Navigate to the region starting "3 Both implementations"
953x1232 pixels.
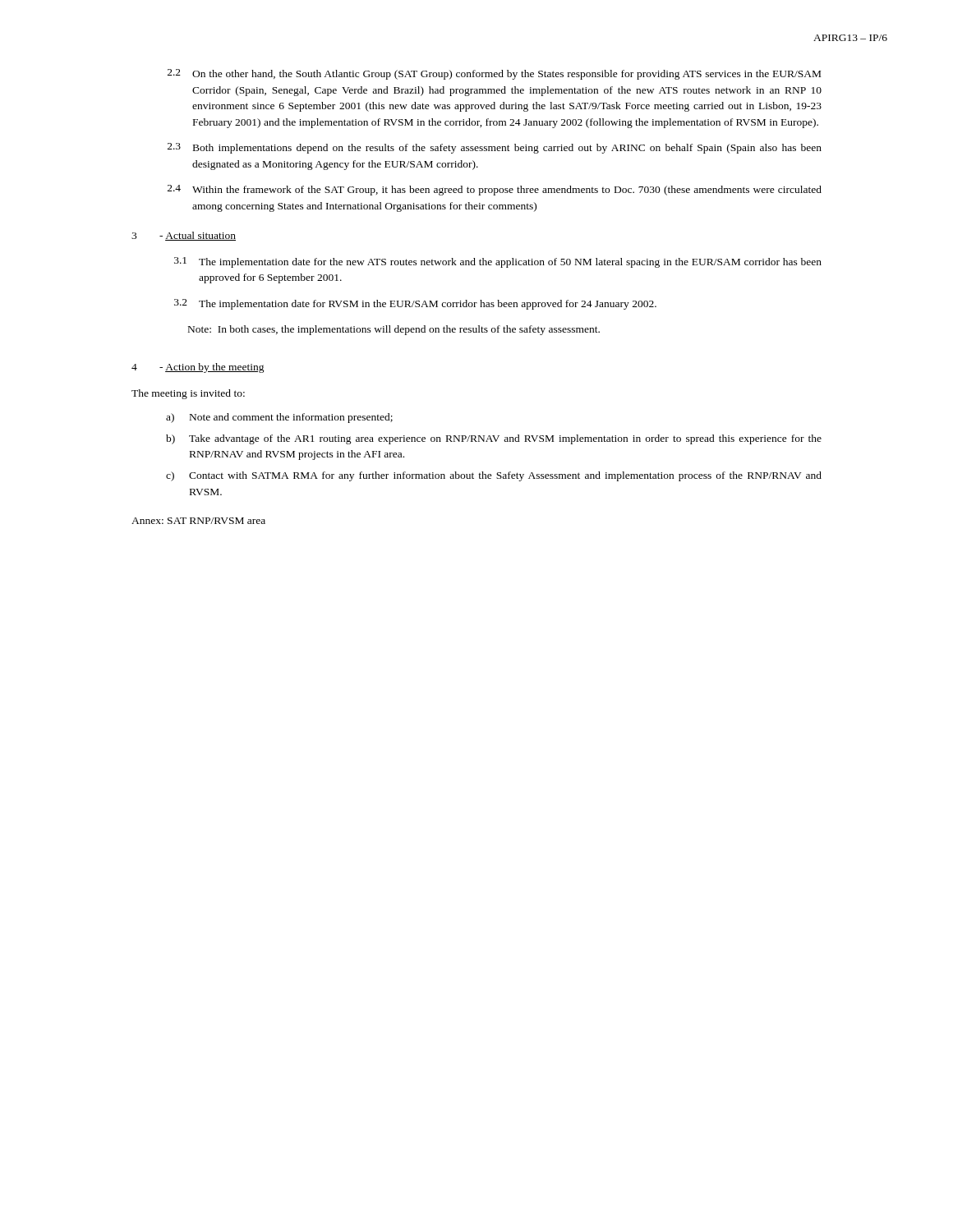click(x=476, y=156)
